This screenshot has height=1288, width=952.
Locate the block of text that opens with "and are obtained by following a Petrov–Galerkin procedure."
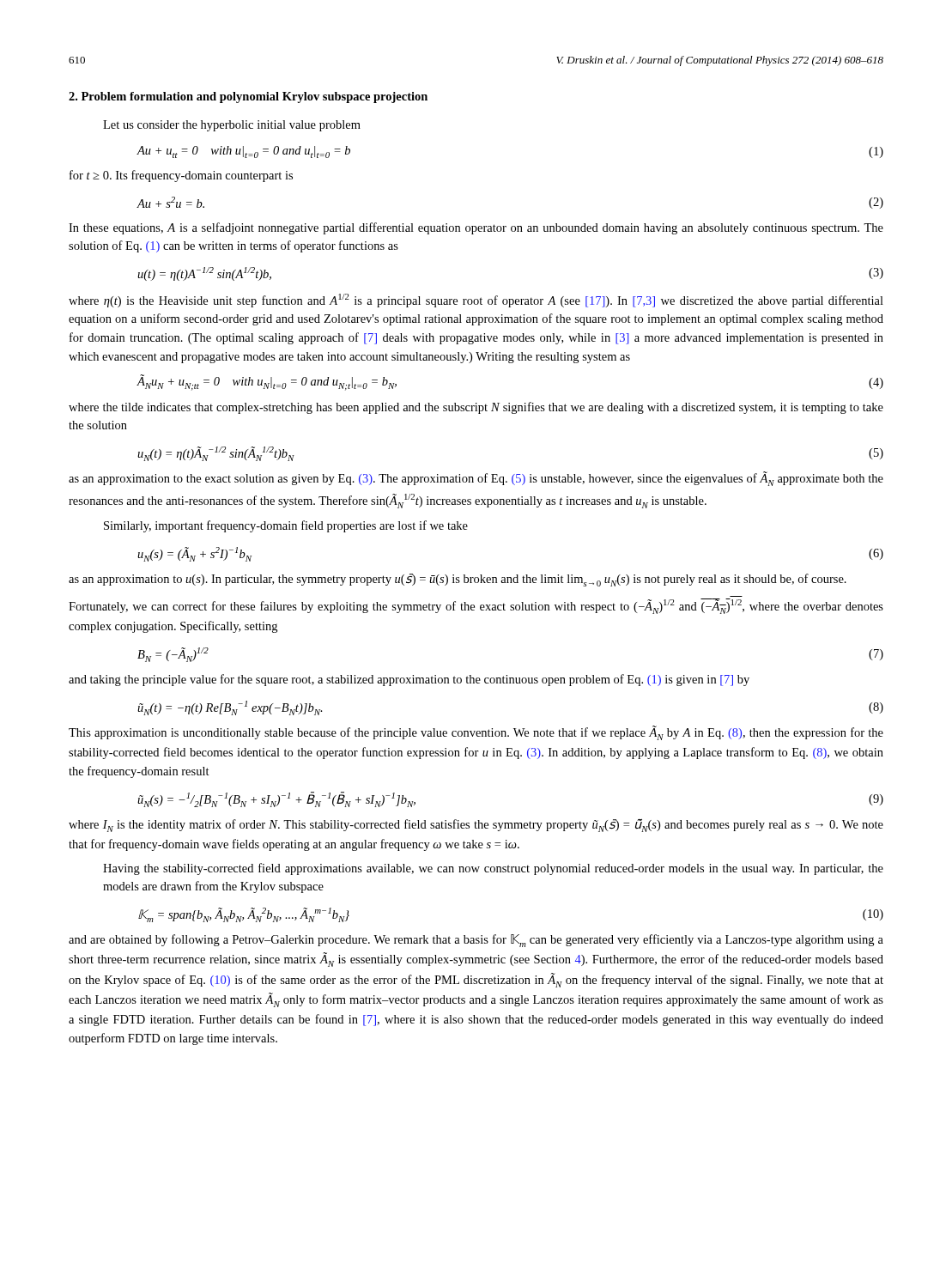(x=476, y=989)
